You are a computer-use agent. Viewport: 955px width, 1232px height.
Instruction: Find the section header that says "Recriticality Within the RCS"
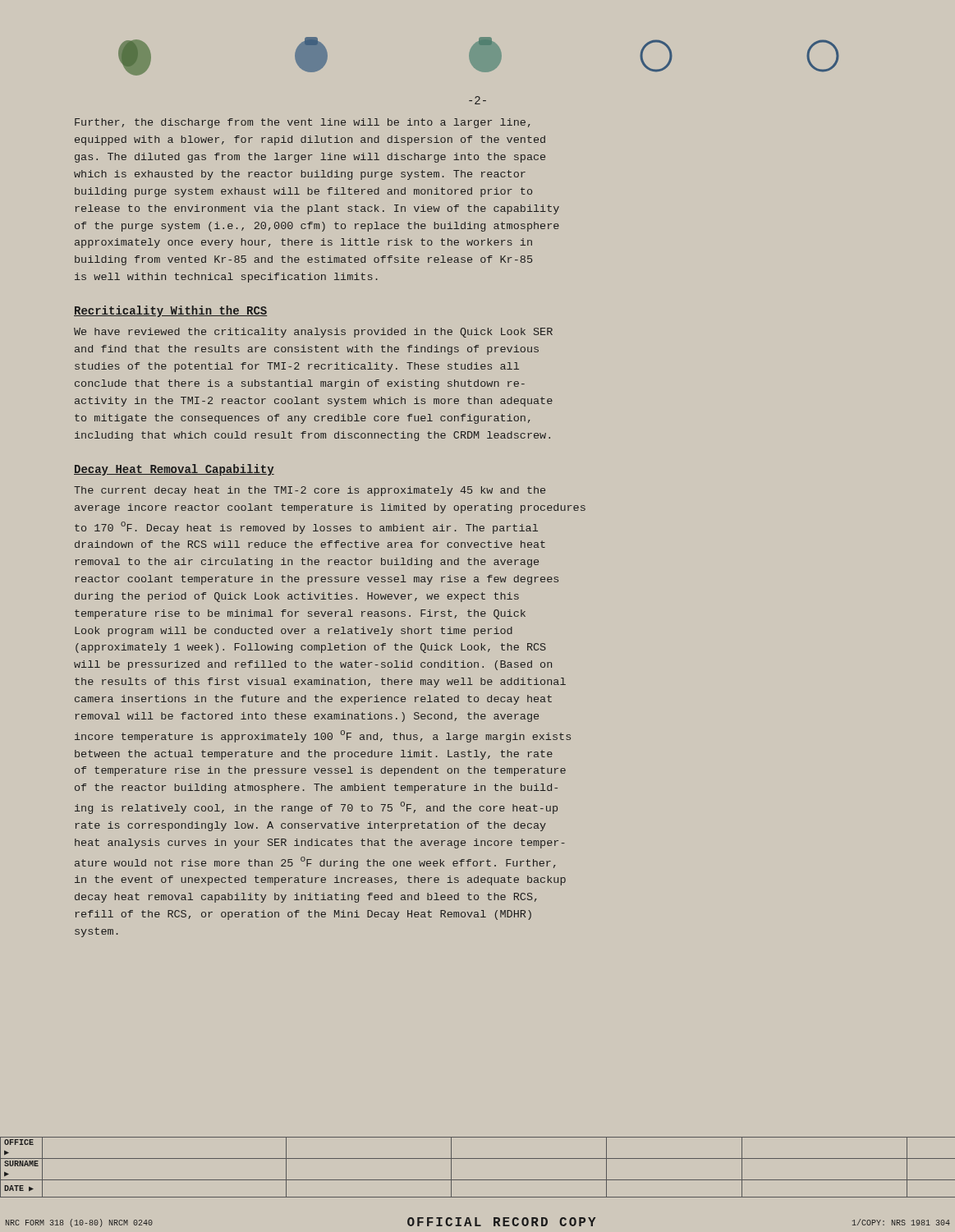(x=171, y=311)
